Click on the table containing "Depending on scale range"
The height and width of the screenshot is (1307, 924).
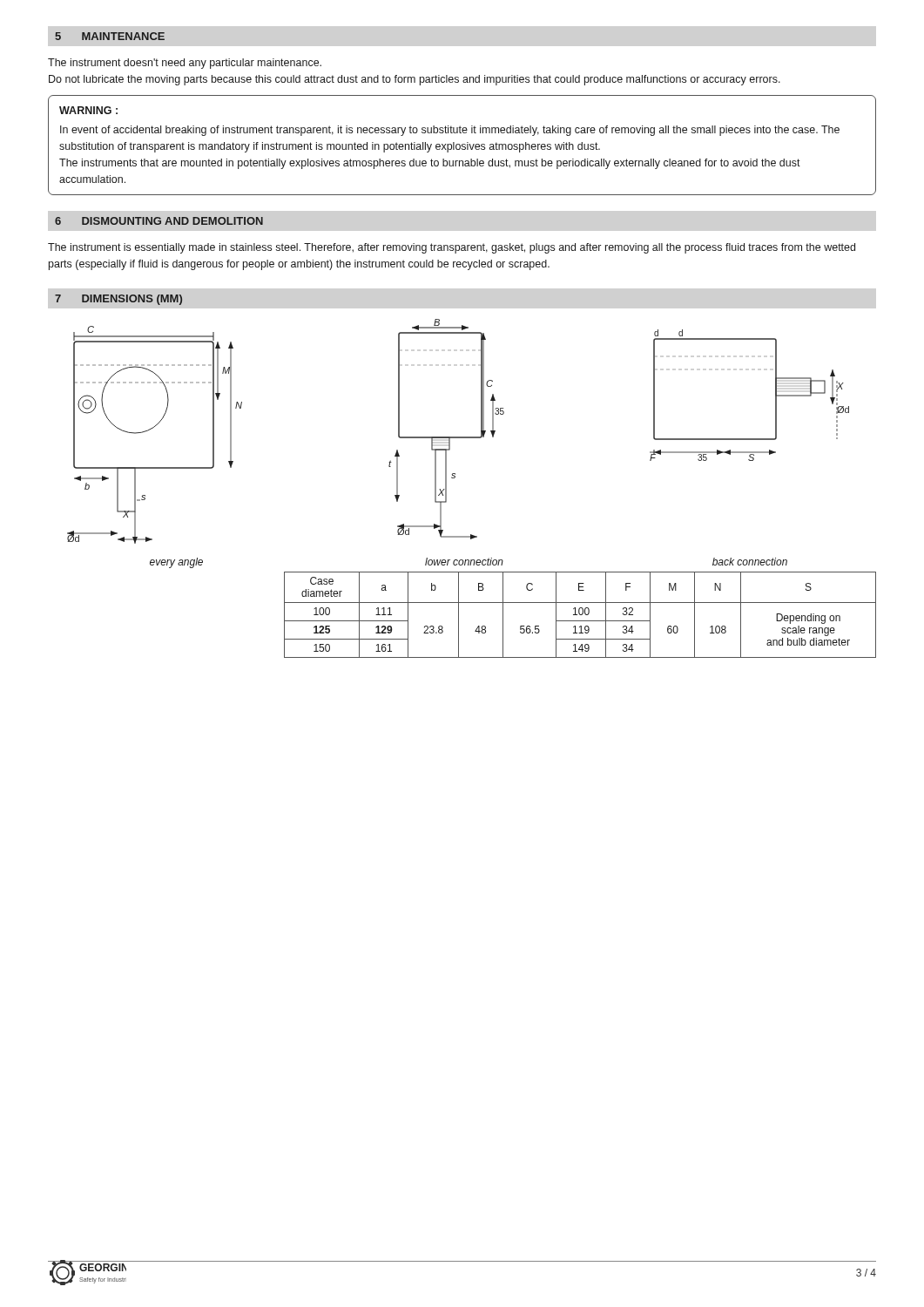point(462,615)
